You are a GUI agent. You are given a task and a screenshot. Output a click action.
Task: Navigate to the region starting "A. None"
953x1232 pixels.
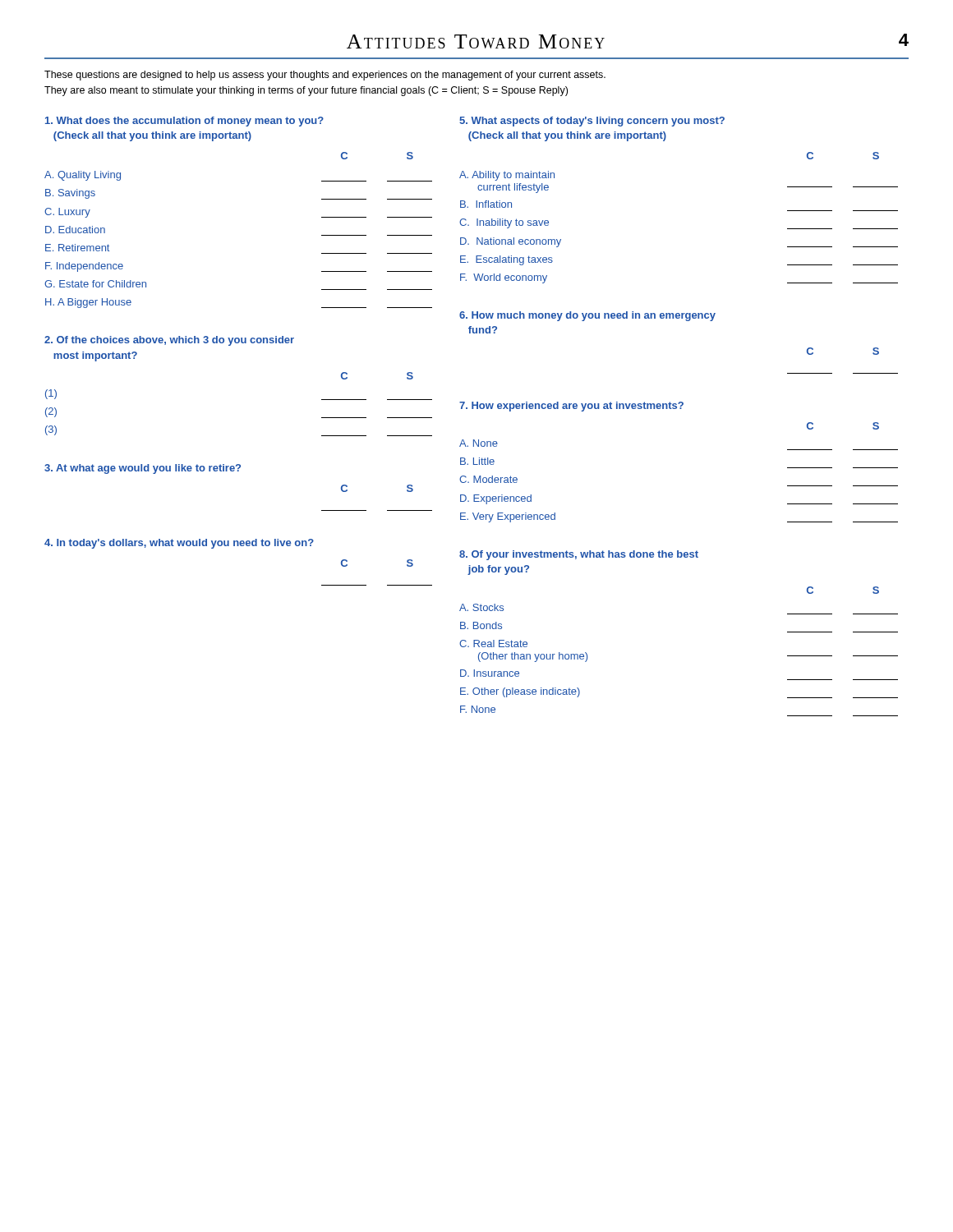pos(479,443)
